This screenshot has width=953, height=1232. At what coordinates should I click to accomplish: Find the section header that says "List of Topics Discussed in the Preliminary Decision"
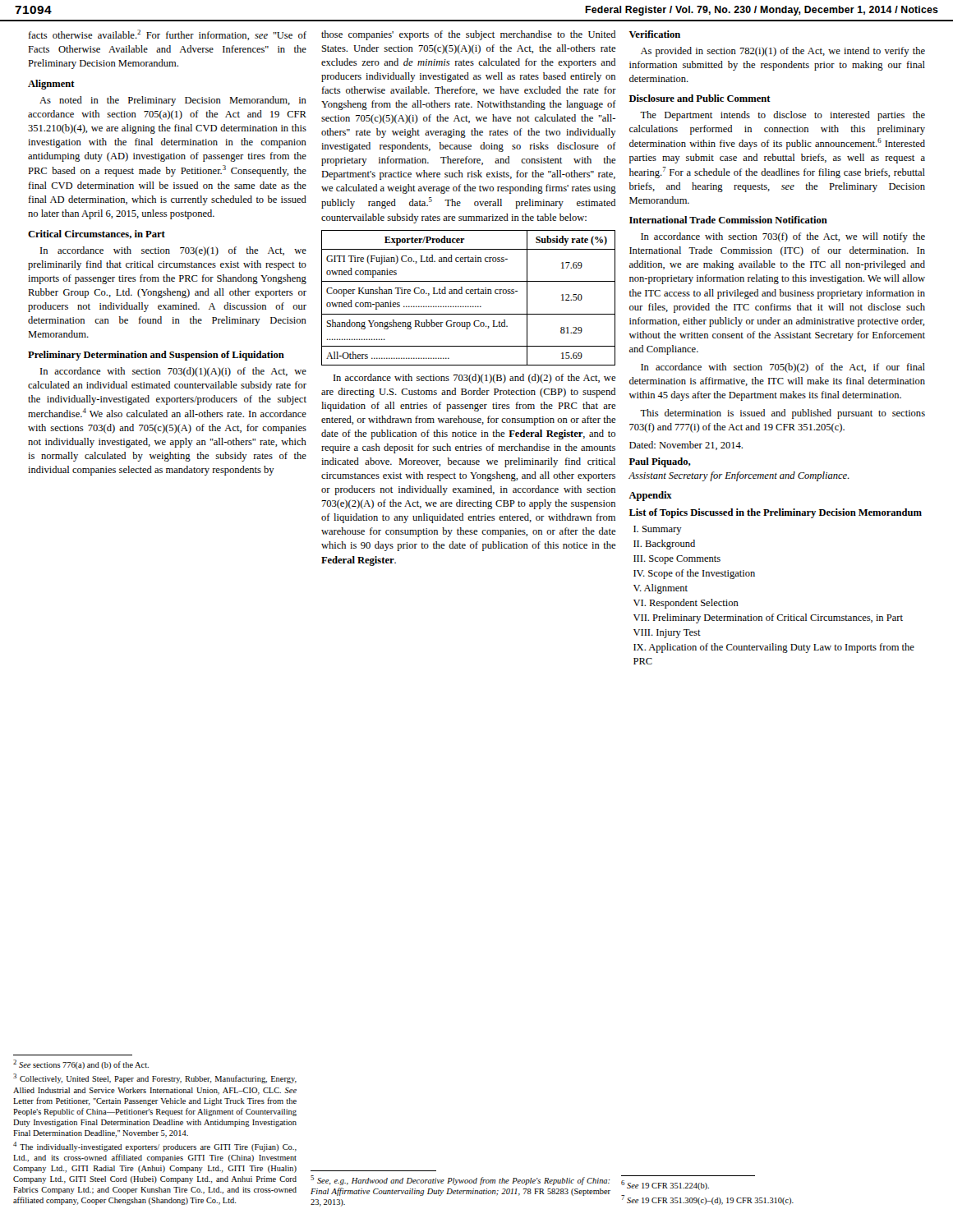775,512
